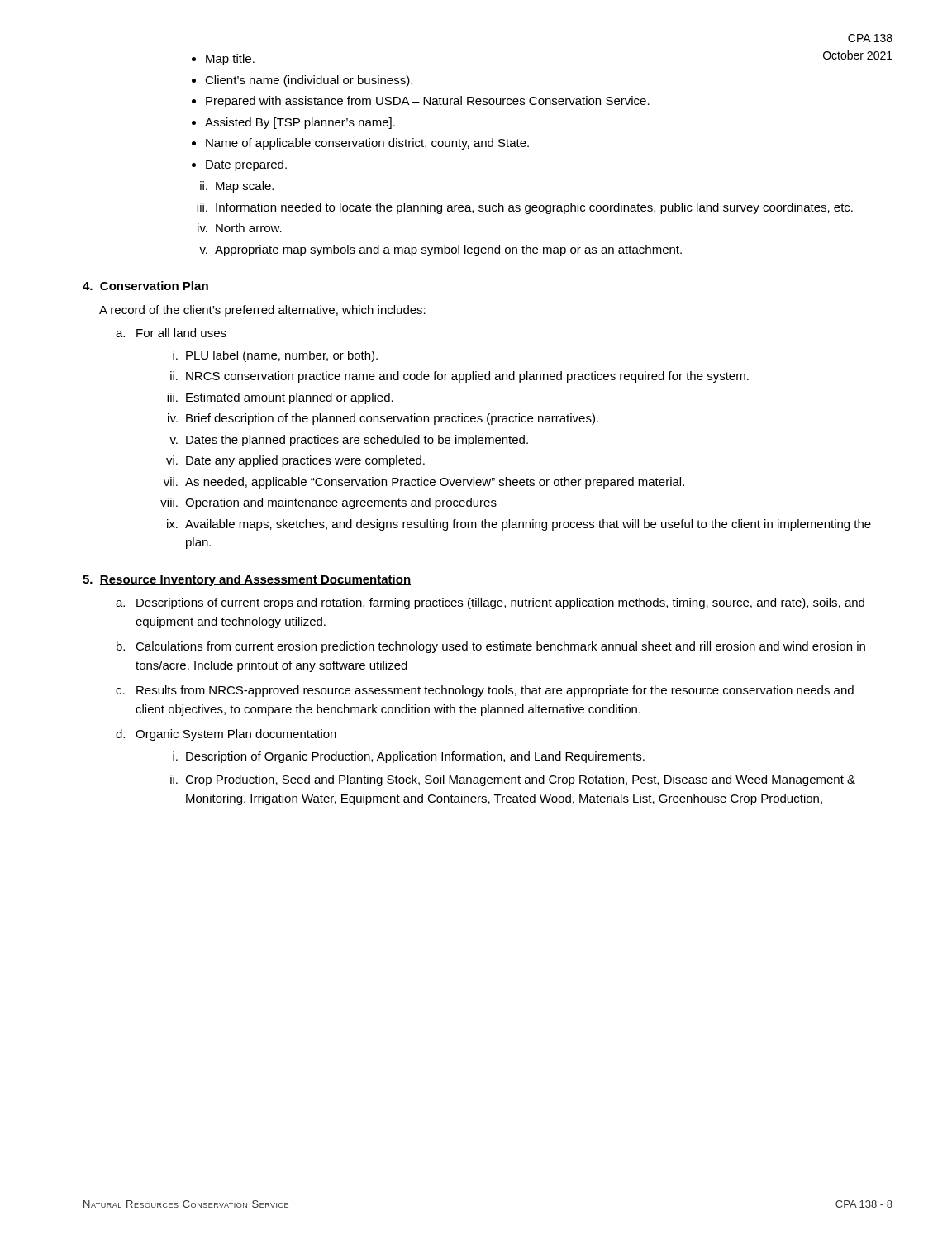Select the text starting "Assisted By [TSP planner’s name]."
The width and height of the screenshot is (952, 1240).
pyautogui.click(x=300, y=122)
